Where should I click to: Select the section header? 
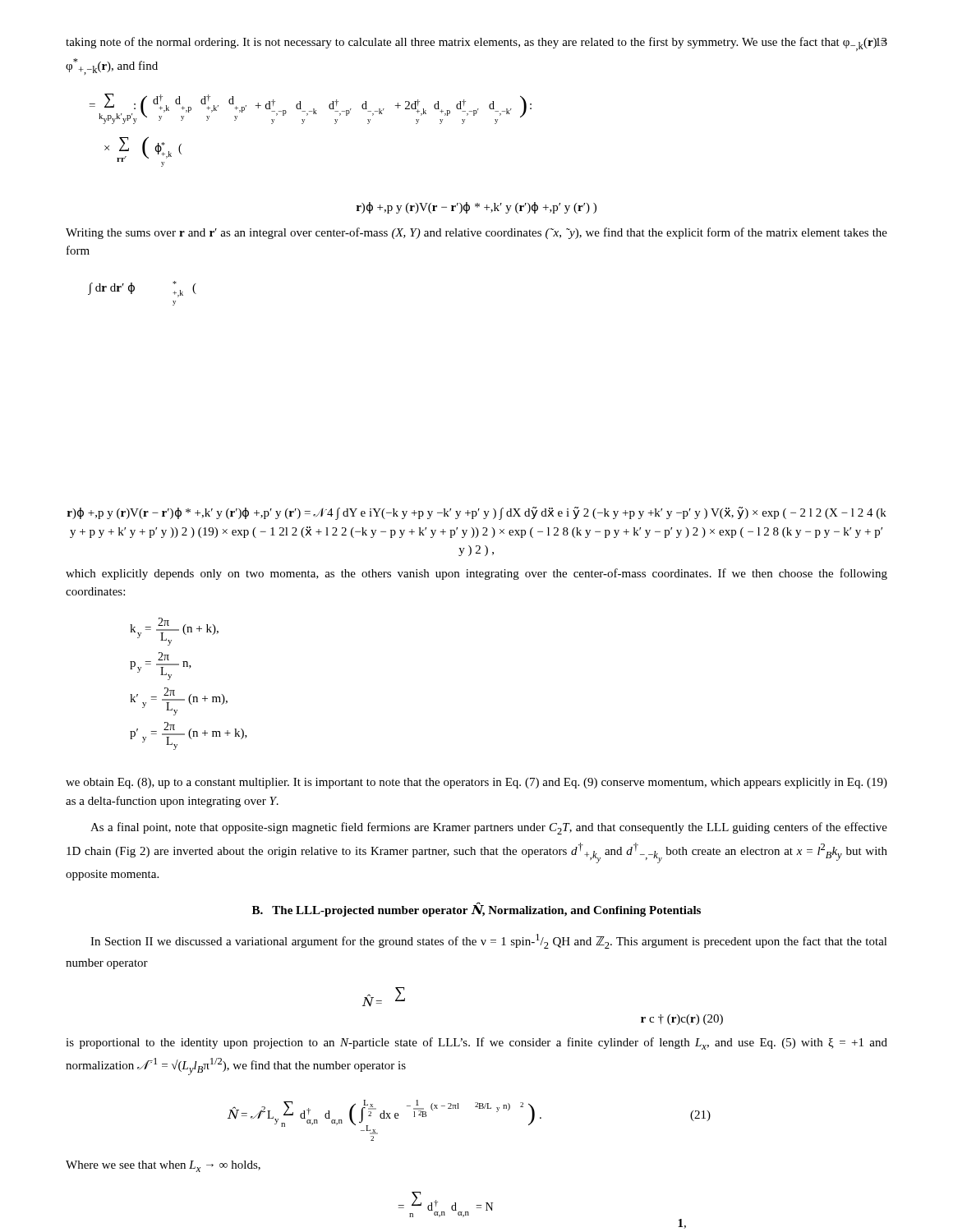[x=476, y=910]
